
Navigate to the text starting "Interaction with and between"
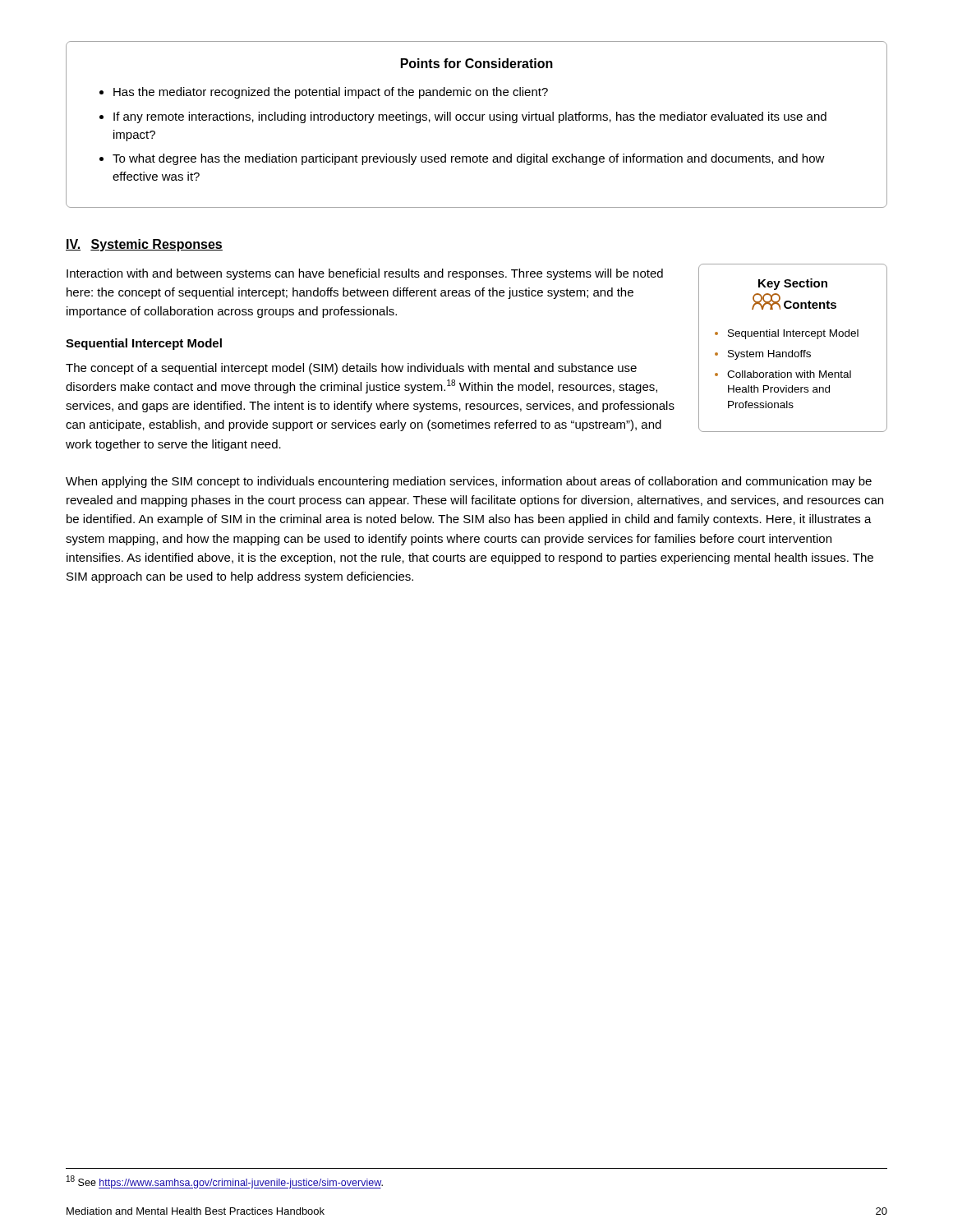point(365,292)
